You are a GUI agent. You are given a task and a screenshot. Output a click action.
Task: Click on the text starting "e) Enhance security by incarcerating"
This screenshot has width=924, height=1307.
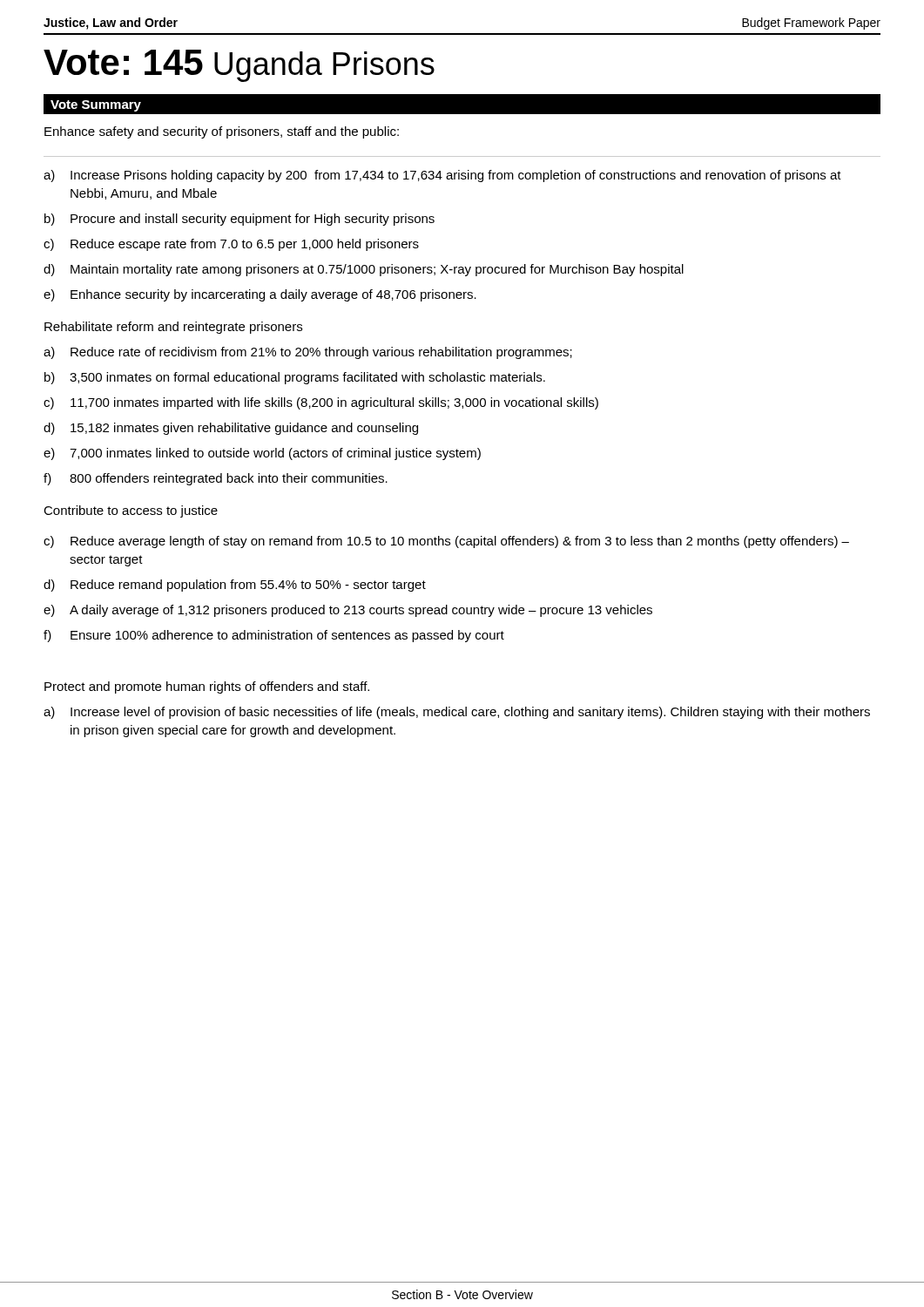click(x=462, y=294)
